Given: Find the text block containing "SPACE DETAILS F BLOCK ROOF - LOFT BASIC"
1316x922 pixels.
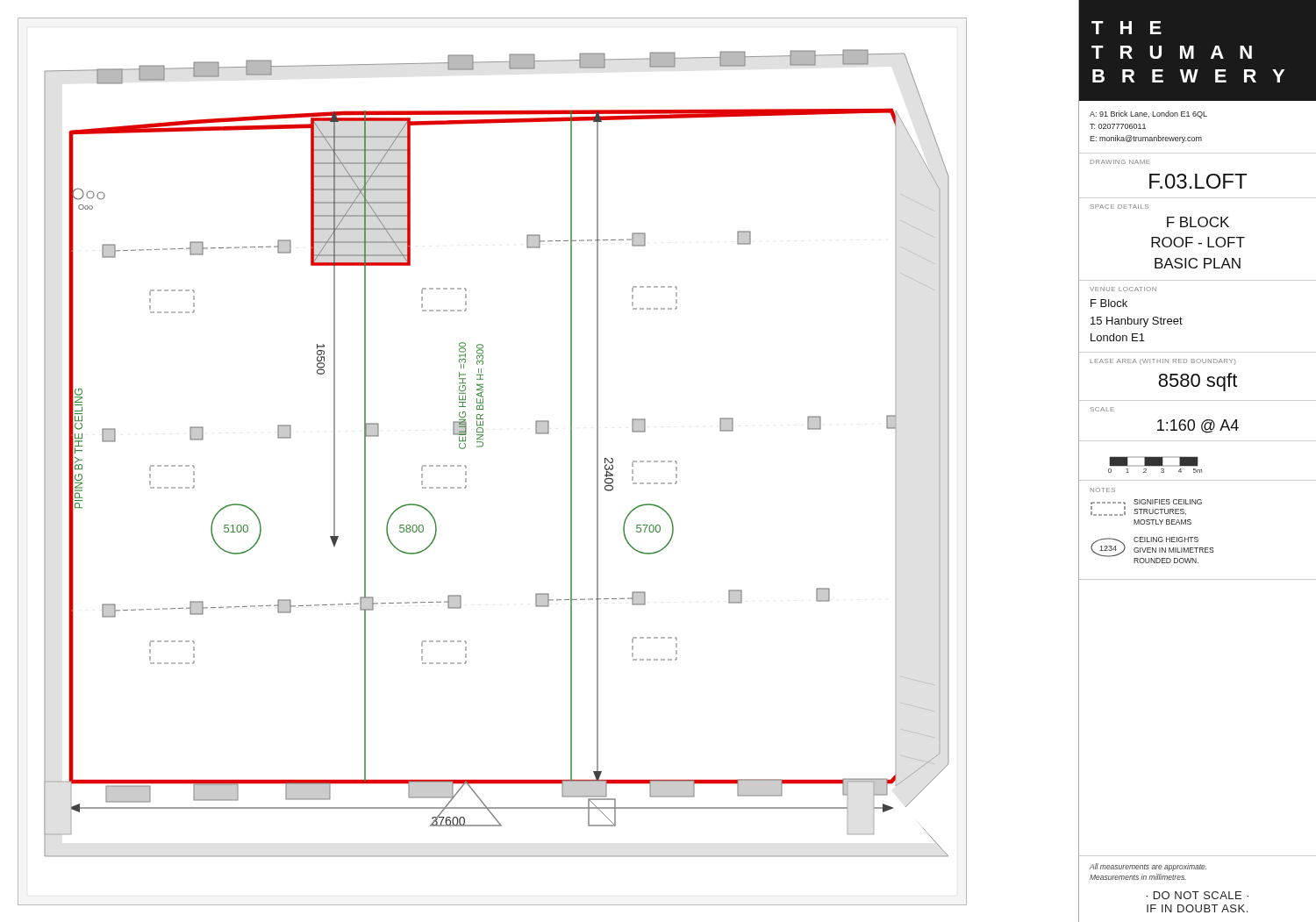Looking at the screenshot, I should [1198, 239].
